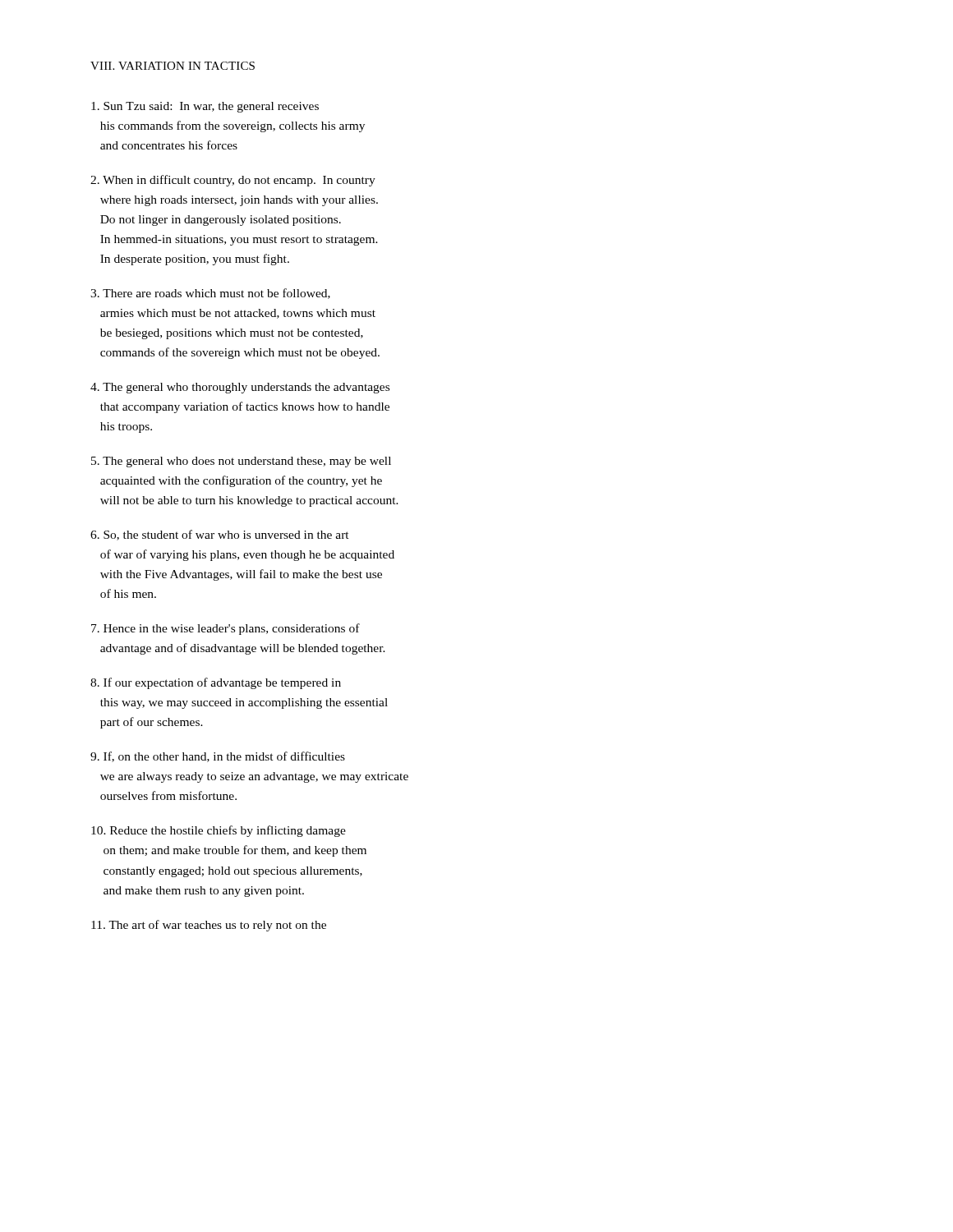Click on the list item containing "6. So, the student of"
This screenshot has width=953, height=1232.
click(242, 564)
